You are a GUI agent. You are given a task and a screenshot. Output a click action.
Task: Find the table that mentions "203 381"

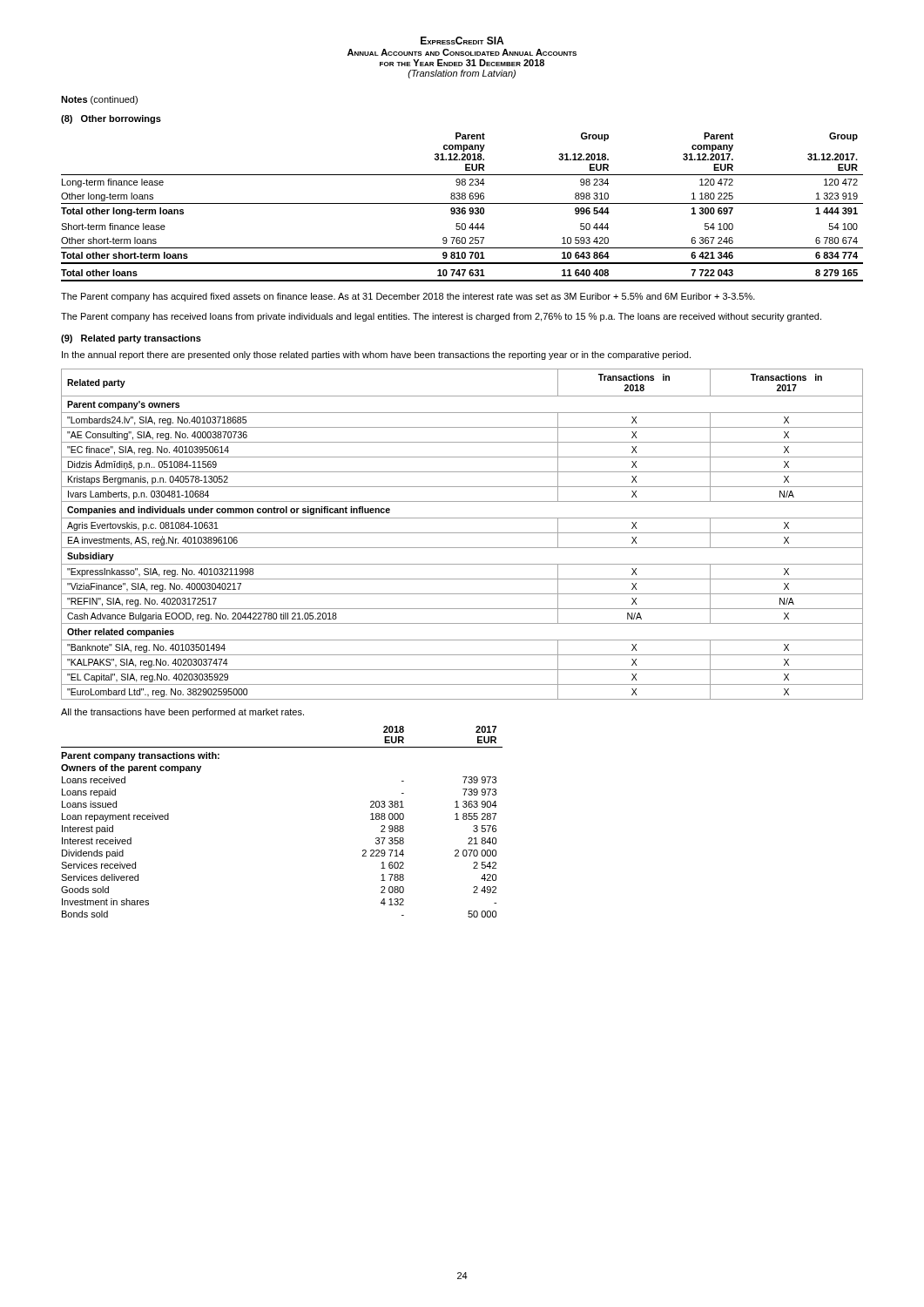(462, 821)
